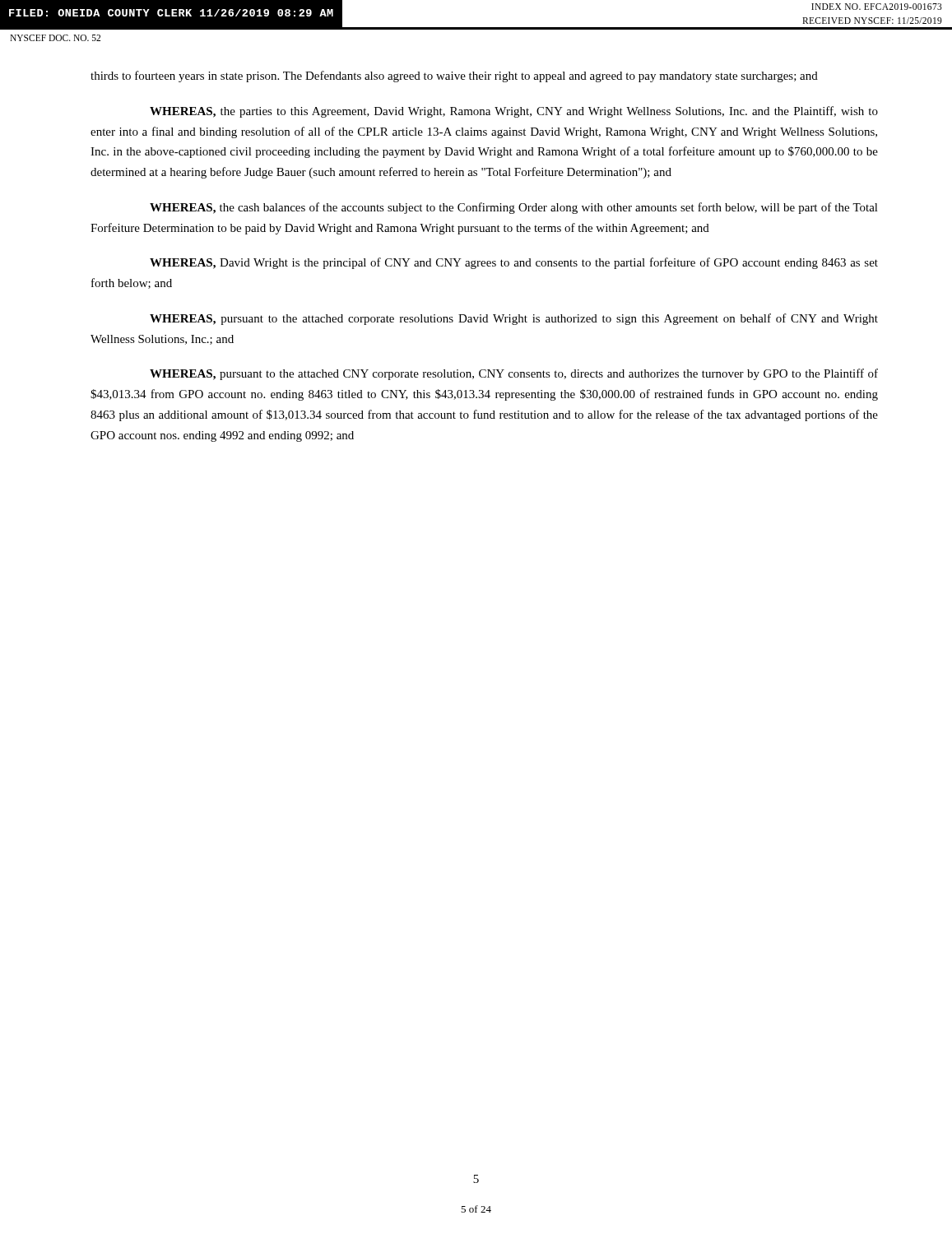
Task: Navigate to the region starting "thirds to fourteen years in state prison. The"
Action: pyautogui.click(x=454, y=76)
